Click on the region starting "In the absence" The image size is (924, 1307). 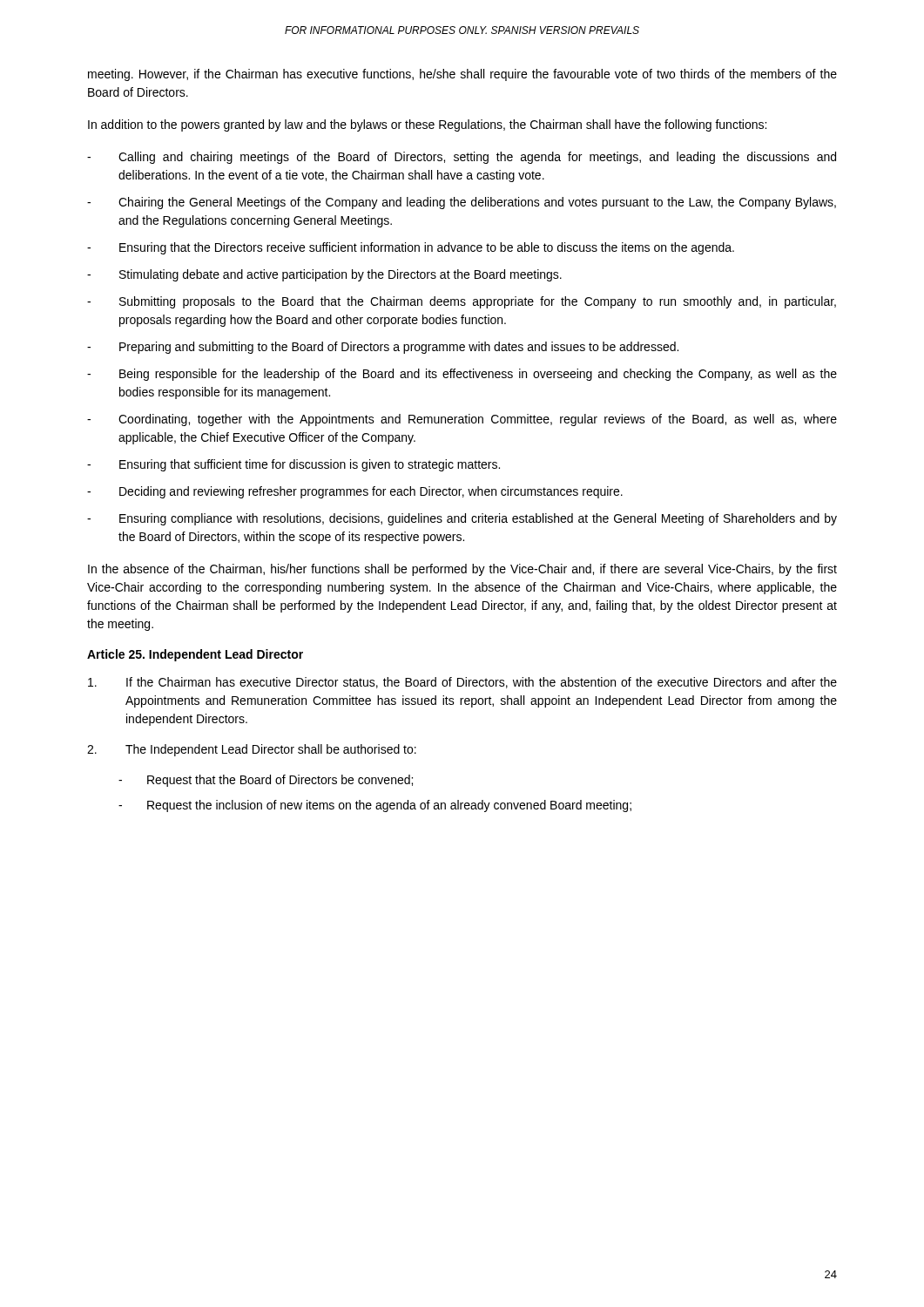click(462, 596)
